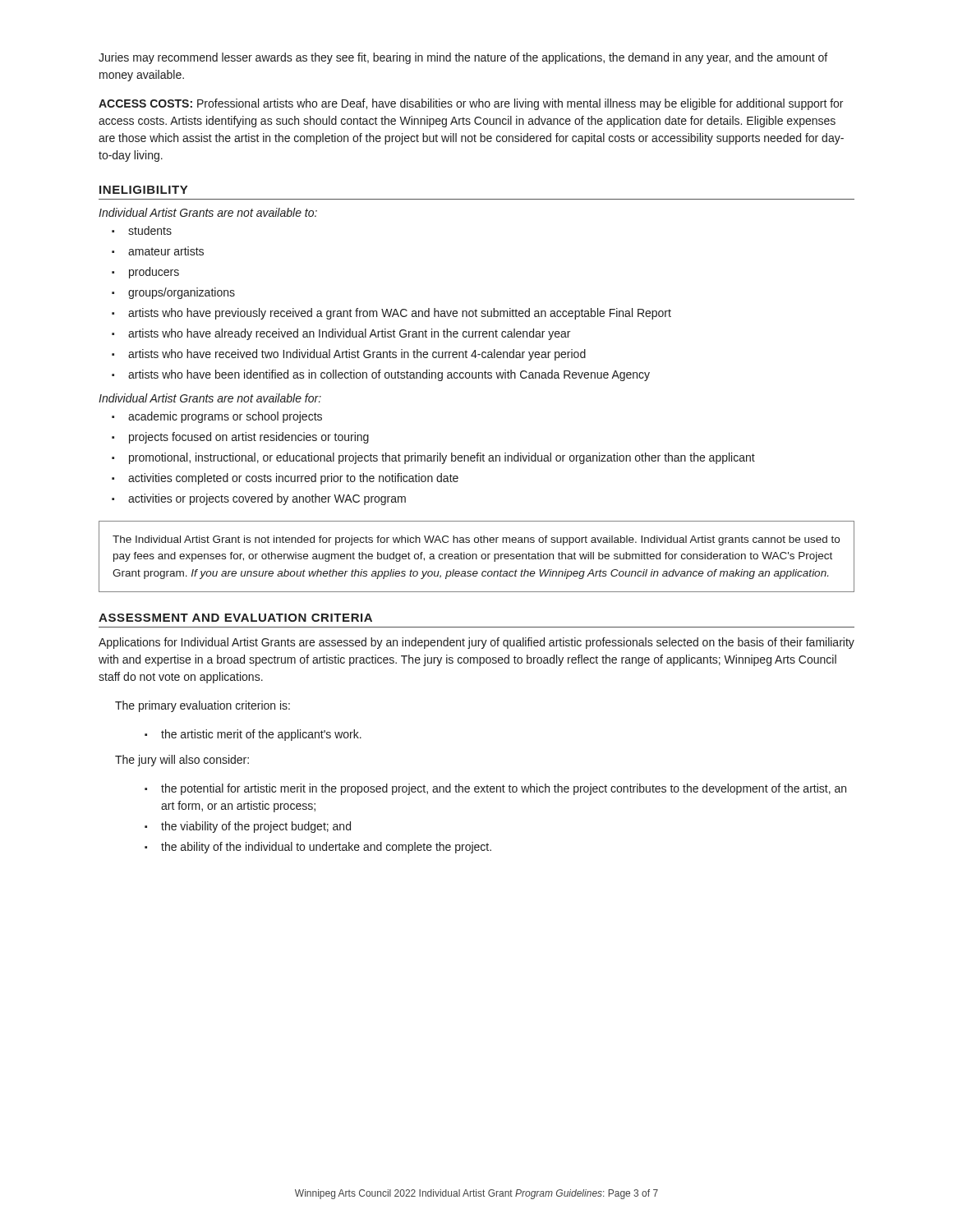Find the block starting "promotional, instructional, or educational projects that primarily benefit"
The width and height of the screenshot is (953, 1232).
click(441, 458)
